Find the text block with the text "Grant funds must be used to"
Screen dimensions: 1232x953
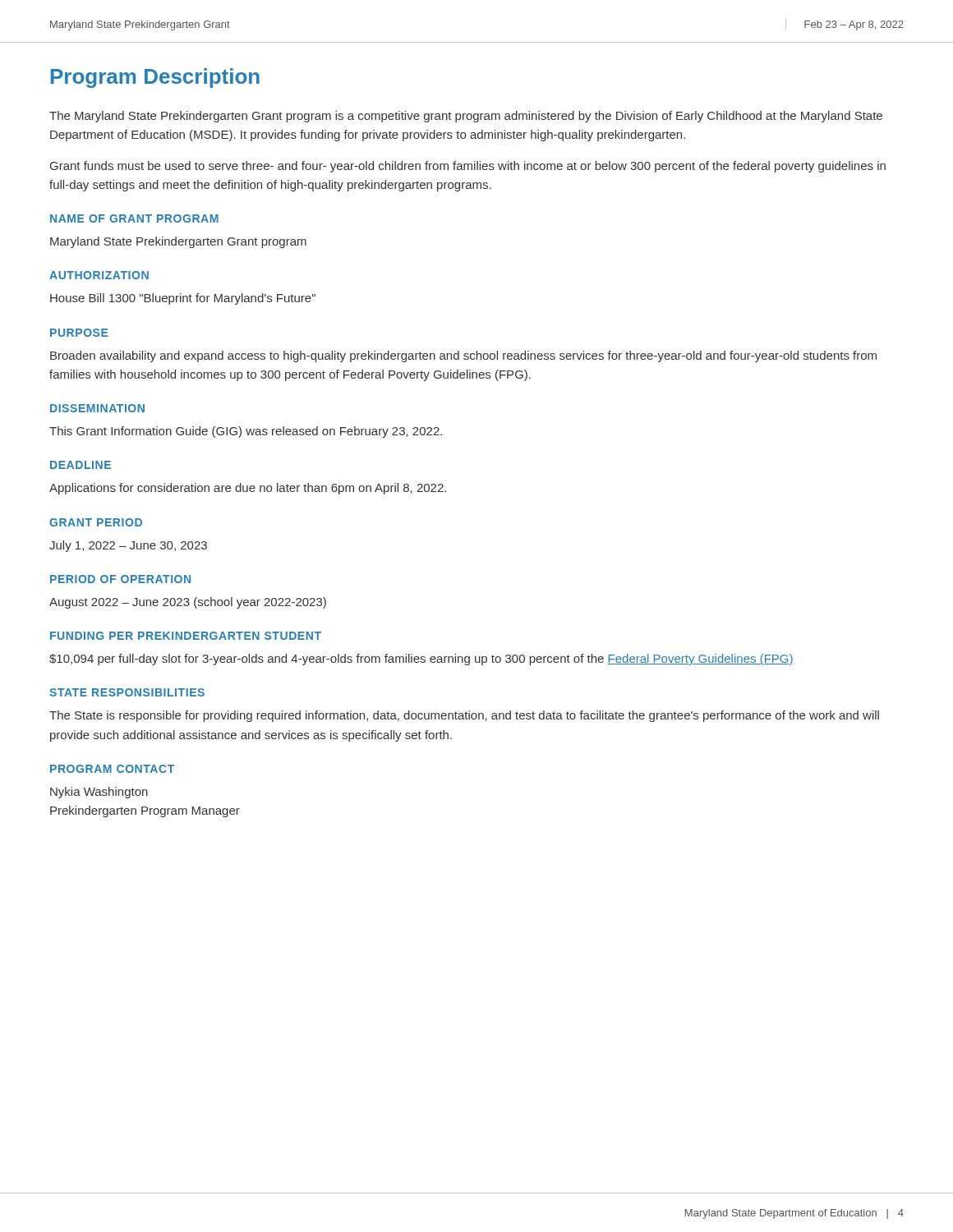[x=468, y=175]
